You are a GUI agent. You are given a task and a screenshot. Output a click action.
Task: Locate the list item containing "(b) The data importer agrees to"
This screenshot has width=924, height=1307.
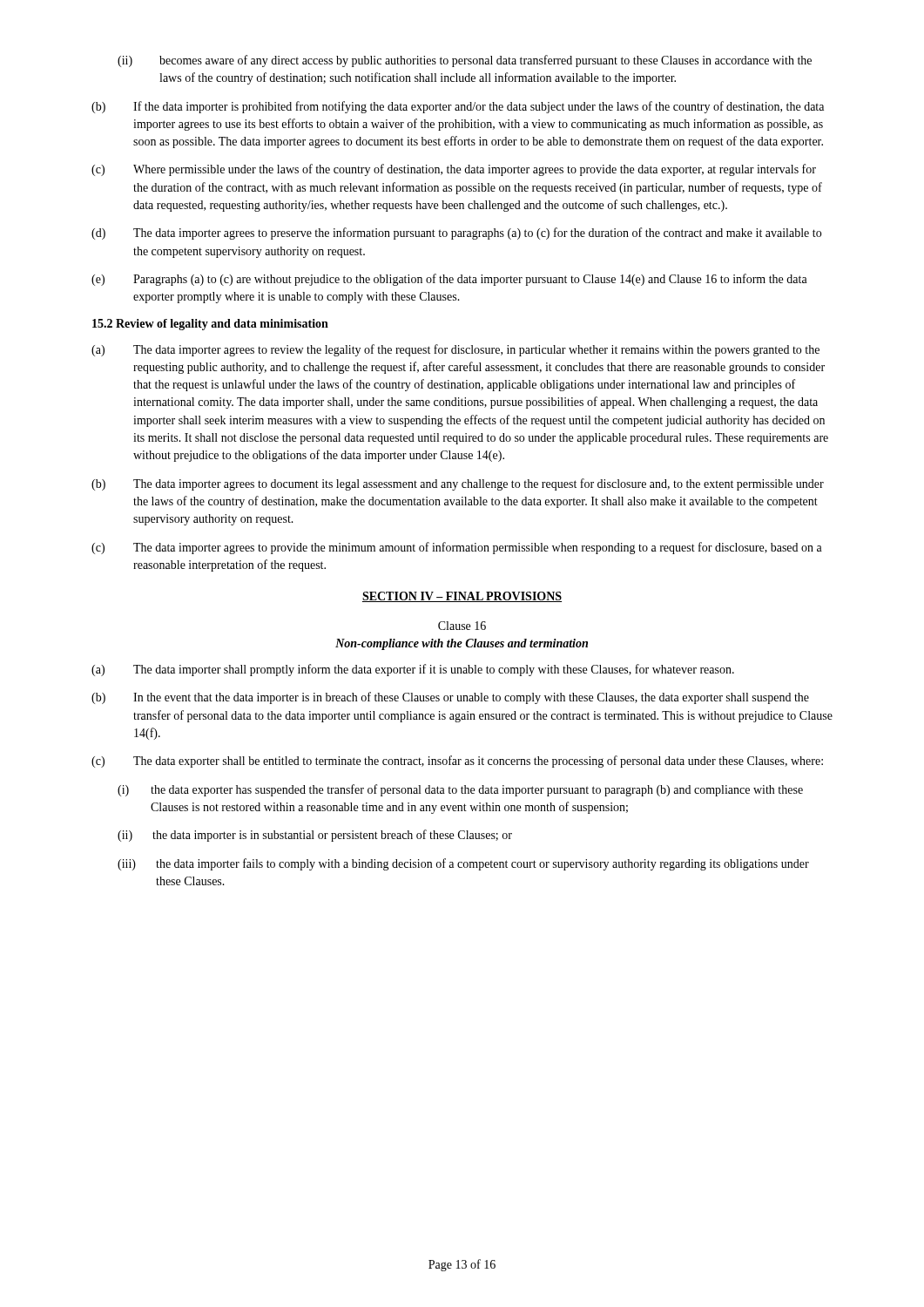(462, 502)
